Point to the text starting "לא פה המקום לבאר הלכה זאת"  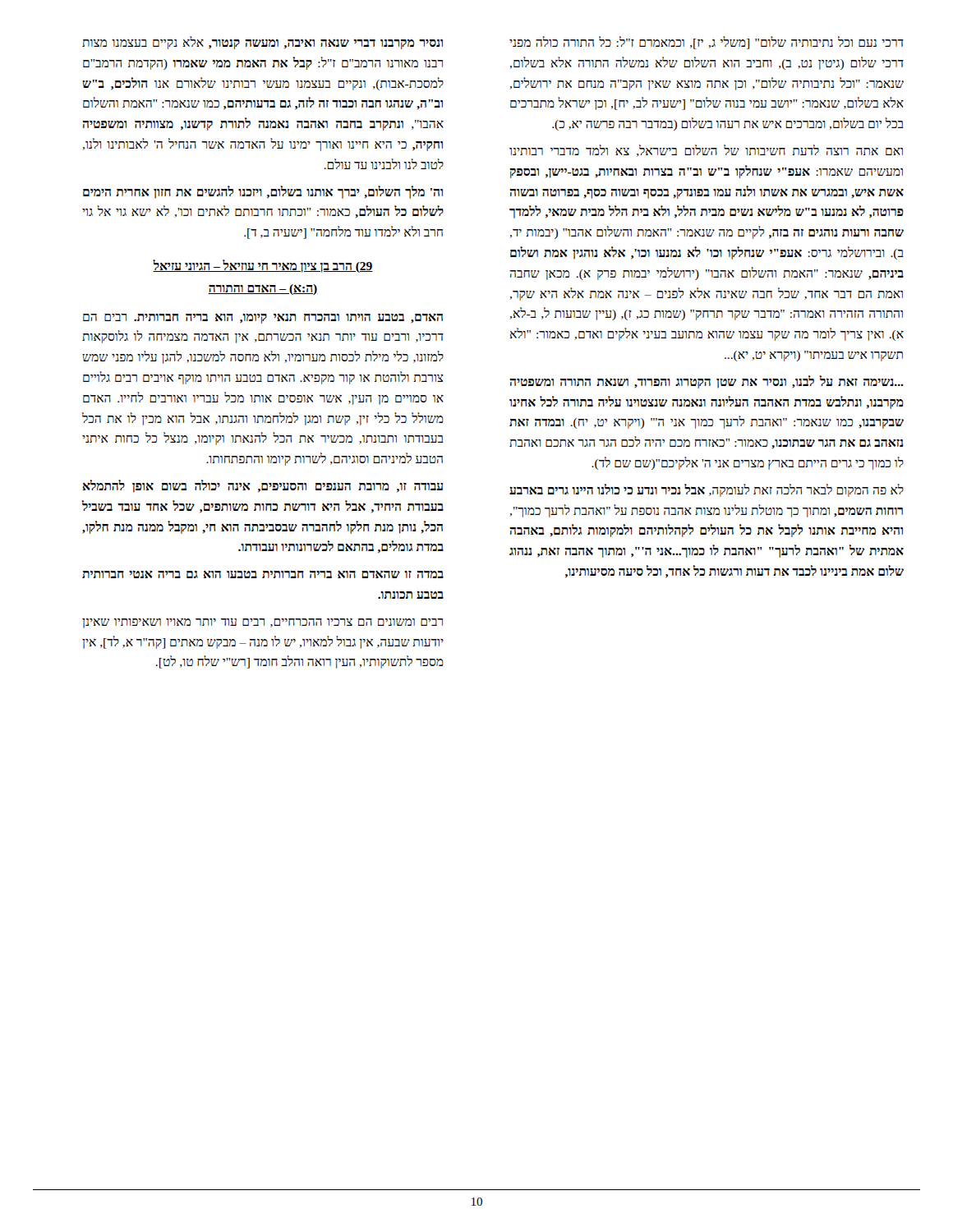tap(707, 531)
